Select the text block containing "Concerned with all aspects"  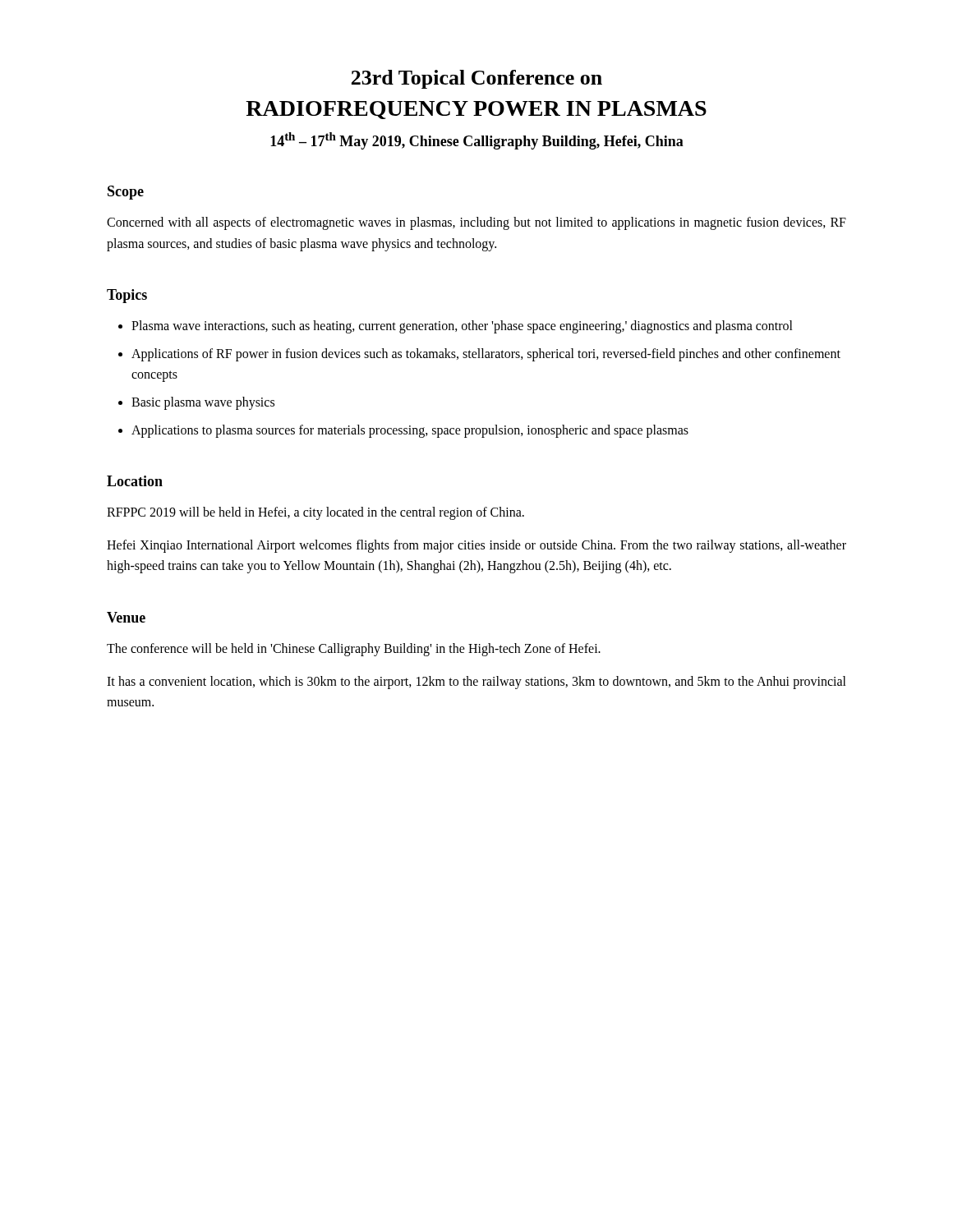pos(476,233)
